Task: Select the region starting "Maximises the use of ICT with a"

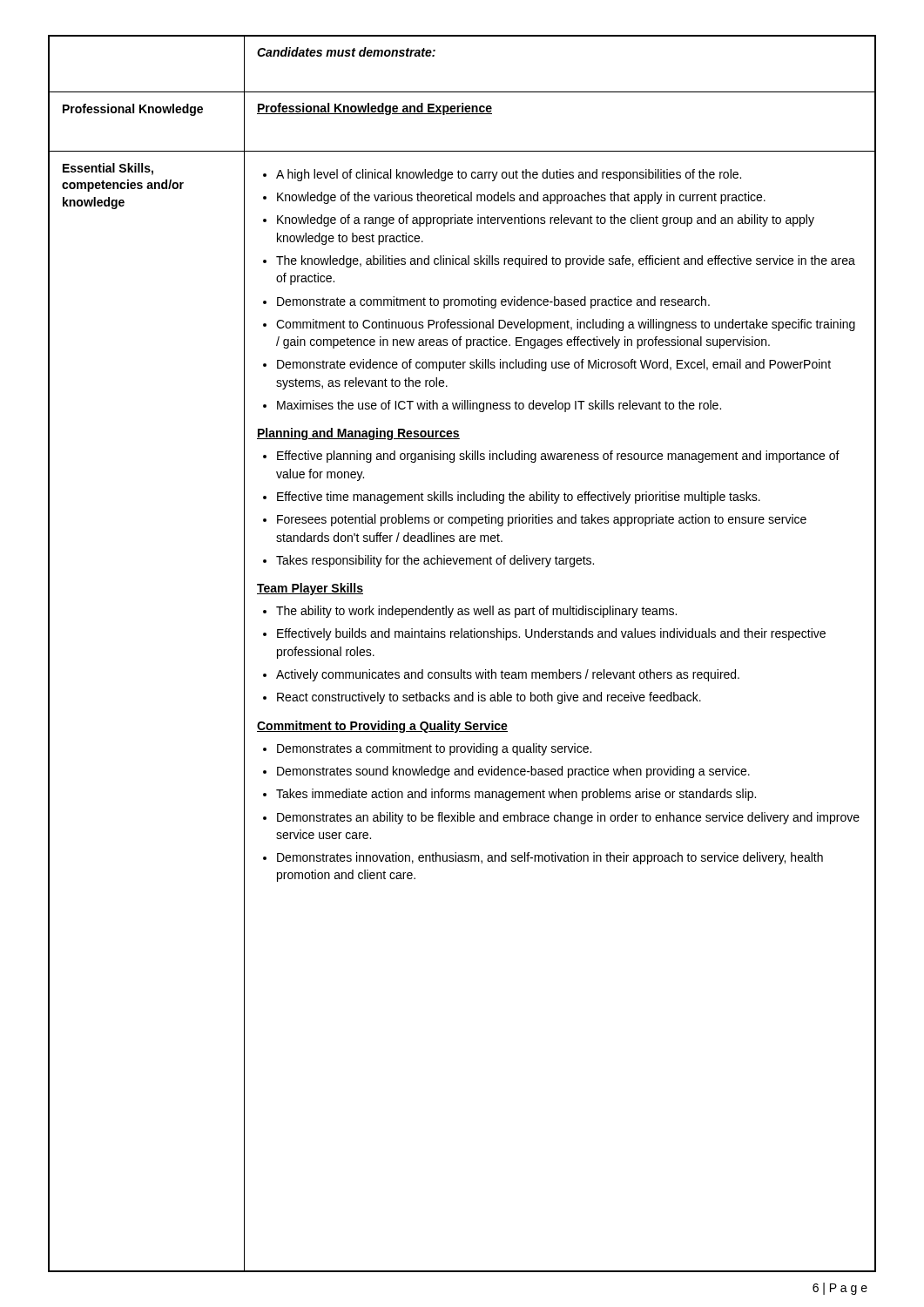Action: tap(499, 405)
